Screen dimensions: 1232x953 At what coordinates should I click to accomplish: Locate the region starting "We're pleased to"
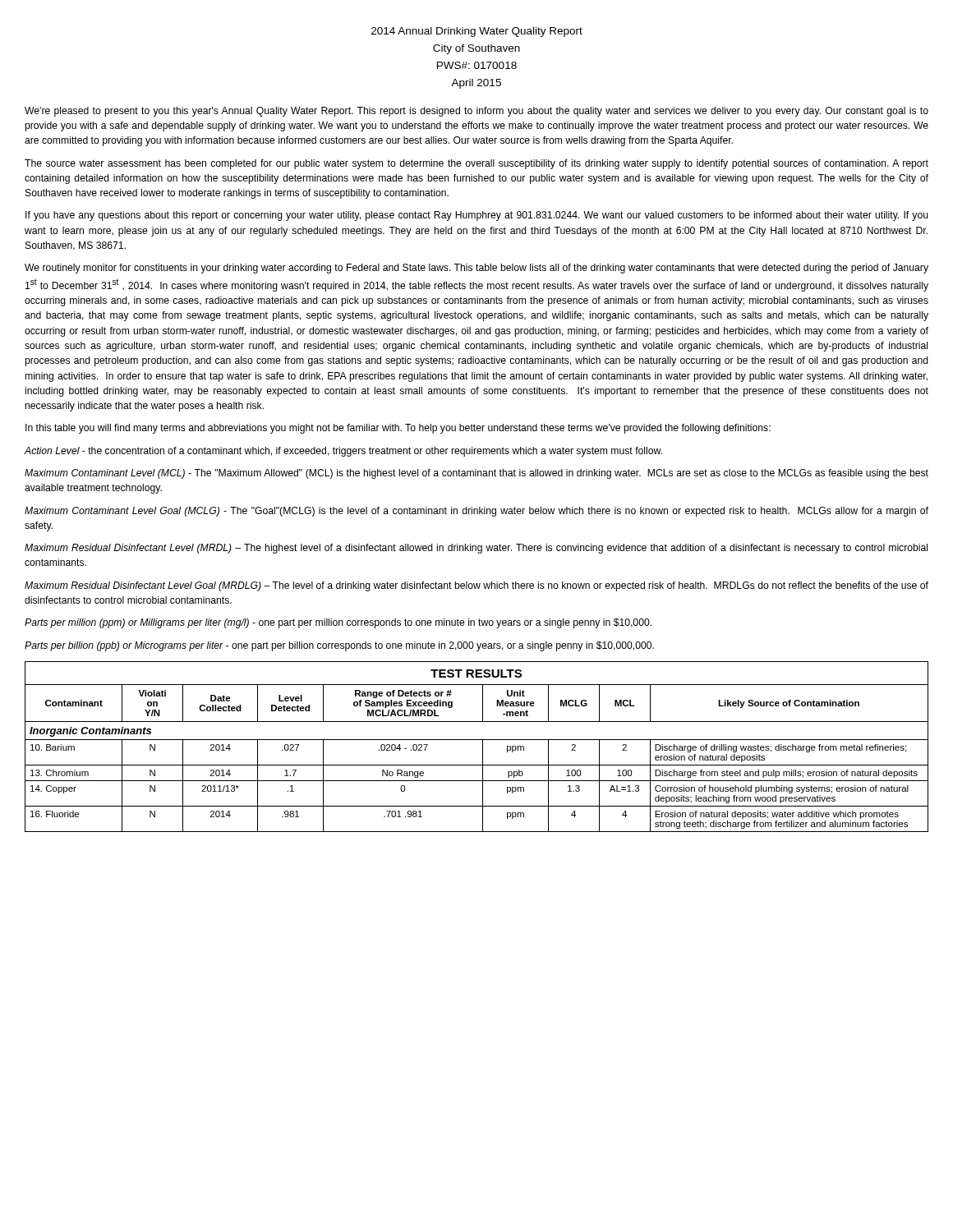click(x=476, y=126)
